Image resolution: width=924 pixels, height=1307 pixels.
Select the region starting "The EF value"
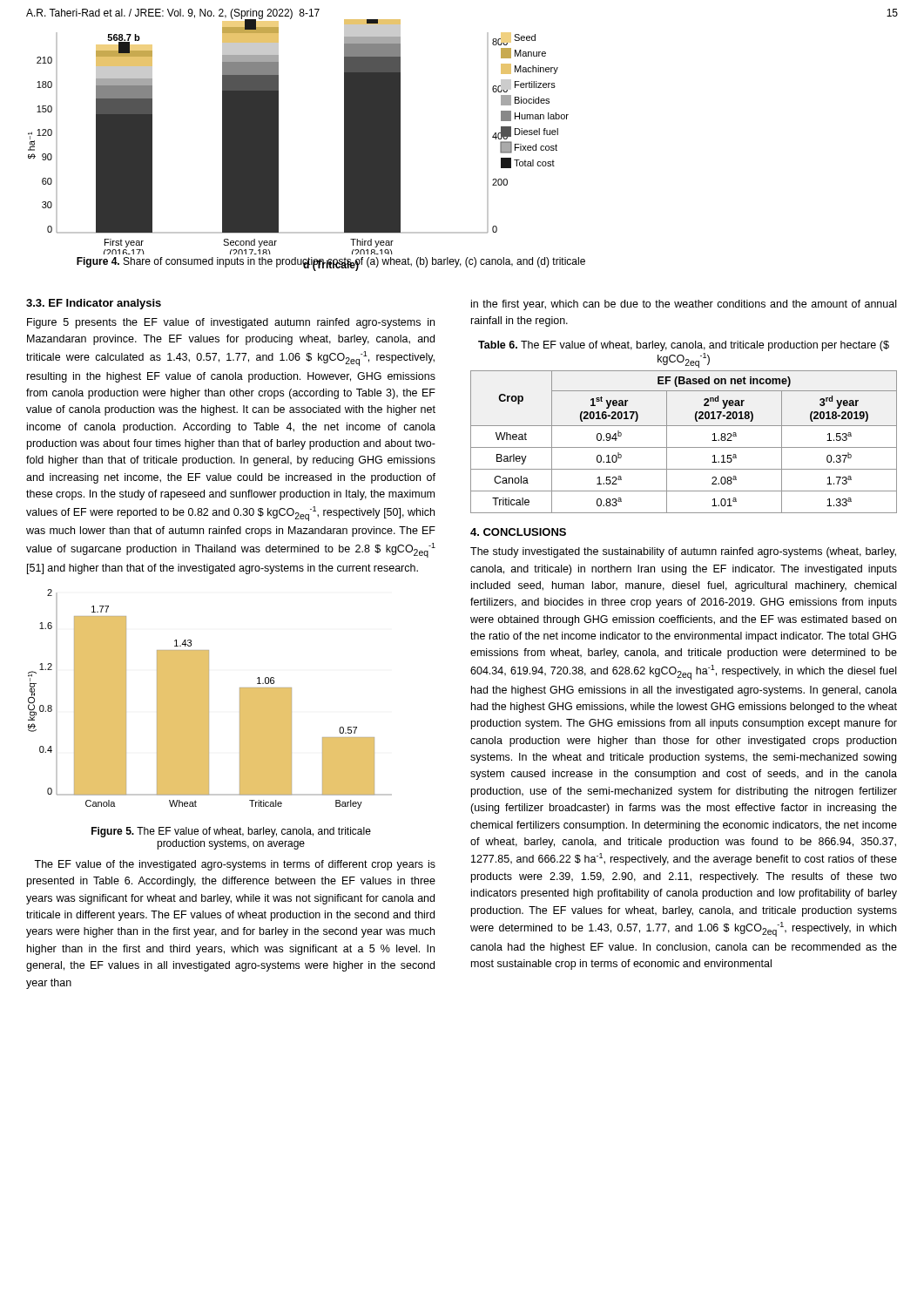click(231, 923)
